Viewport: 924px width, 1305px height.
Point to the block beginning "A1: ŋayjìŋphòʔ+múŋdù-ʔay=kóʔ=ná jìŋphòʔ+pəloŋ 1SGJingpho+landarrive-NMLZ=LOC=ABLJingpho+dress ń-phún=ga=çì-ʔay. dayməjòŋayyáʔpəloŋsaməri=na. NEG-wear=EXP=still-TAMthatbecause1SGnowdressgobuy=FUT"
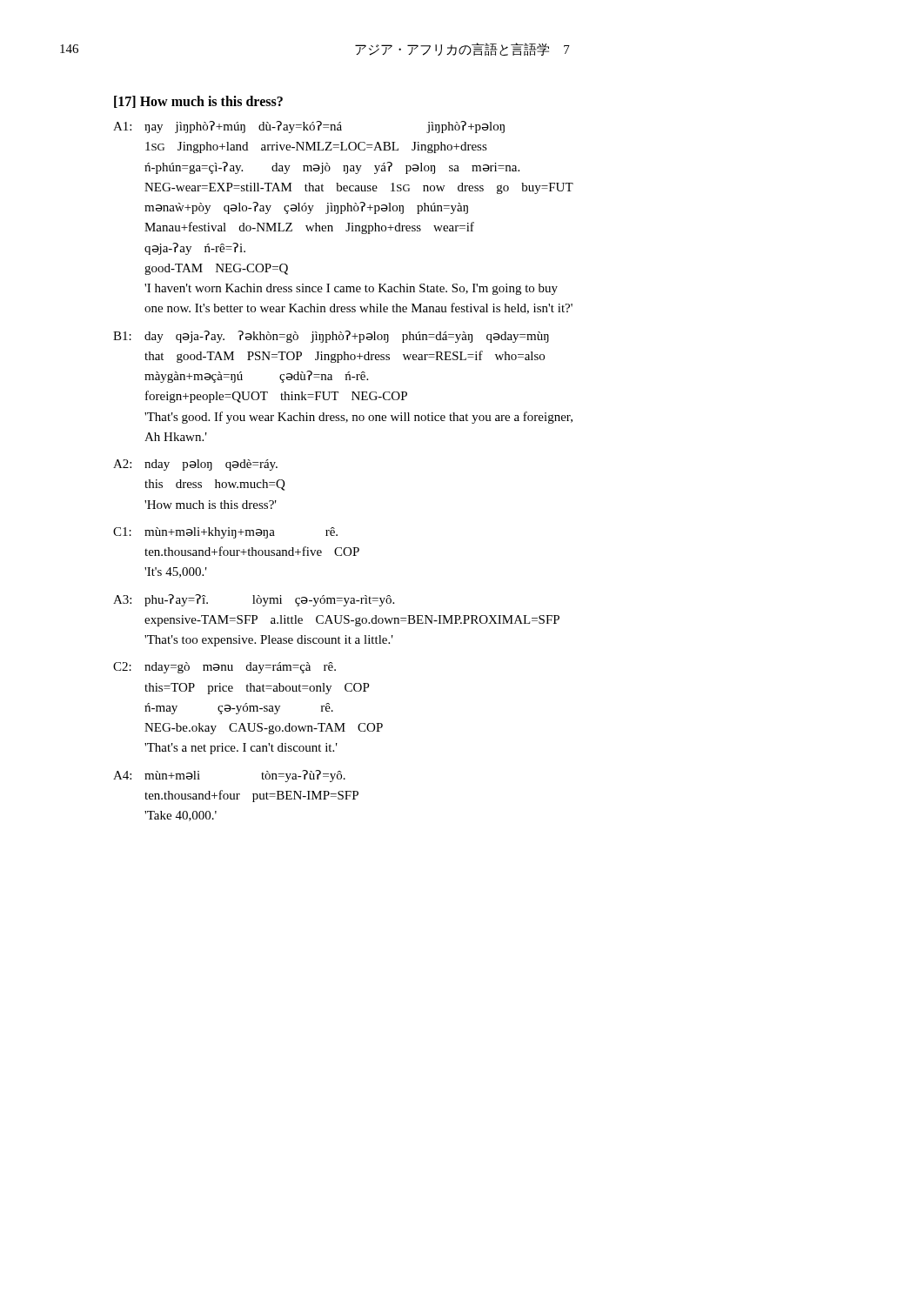pyautogui.click(x=484, y=218)
